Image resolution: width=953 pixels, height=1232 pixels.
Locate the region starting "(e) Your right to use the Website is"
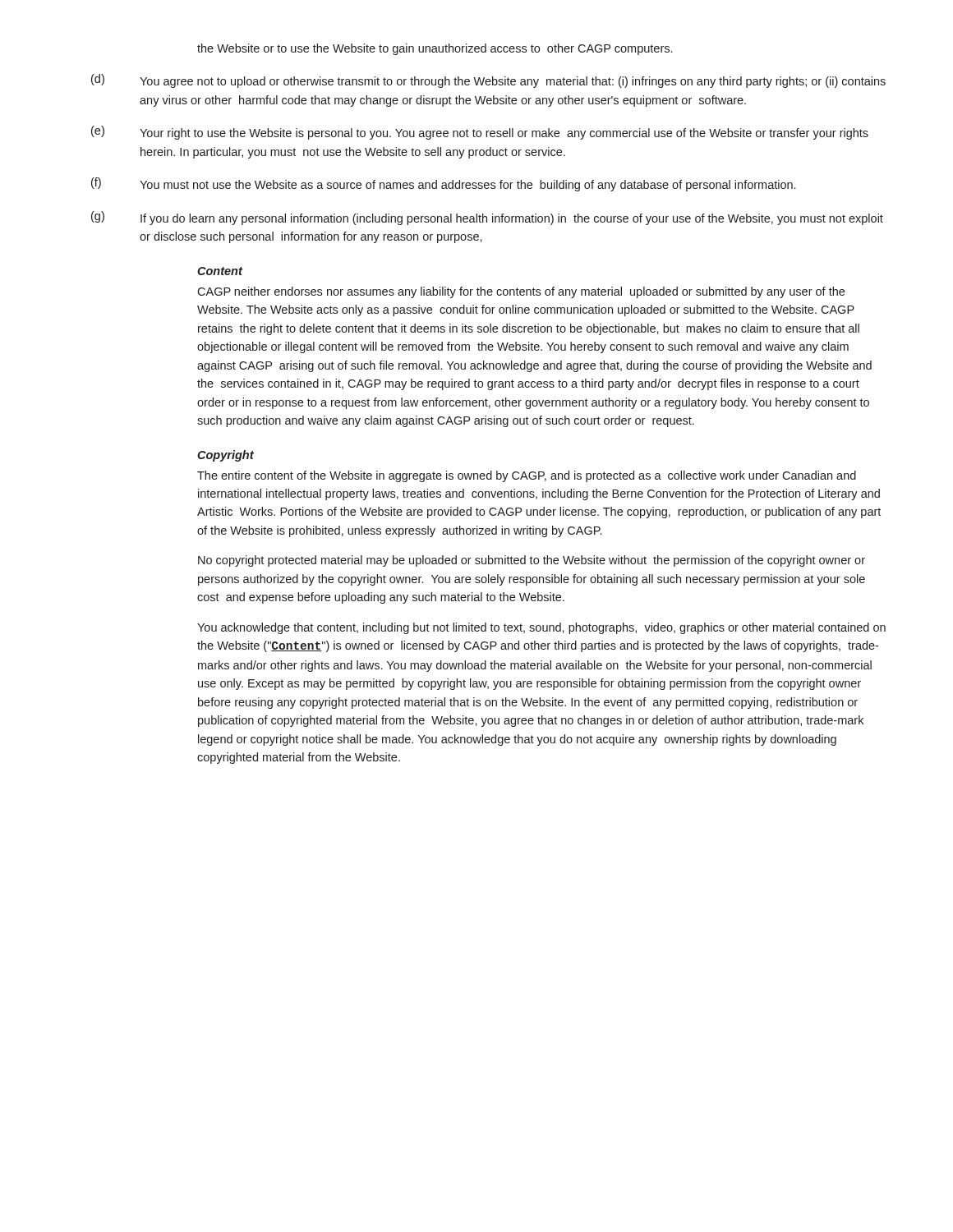click(x=489, y=143)
